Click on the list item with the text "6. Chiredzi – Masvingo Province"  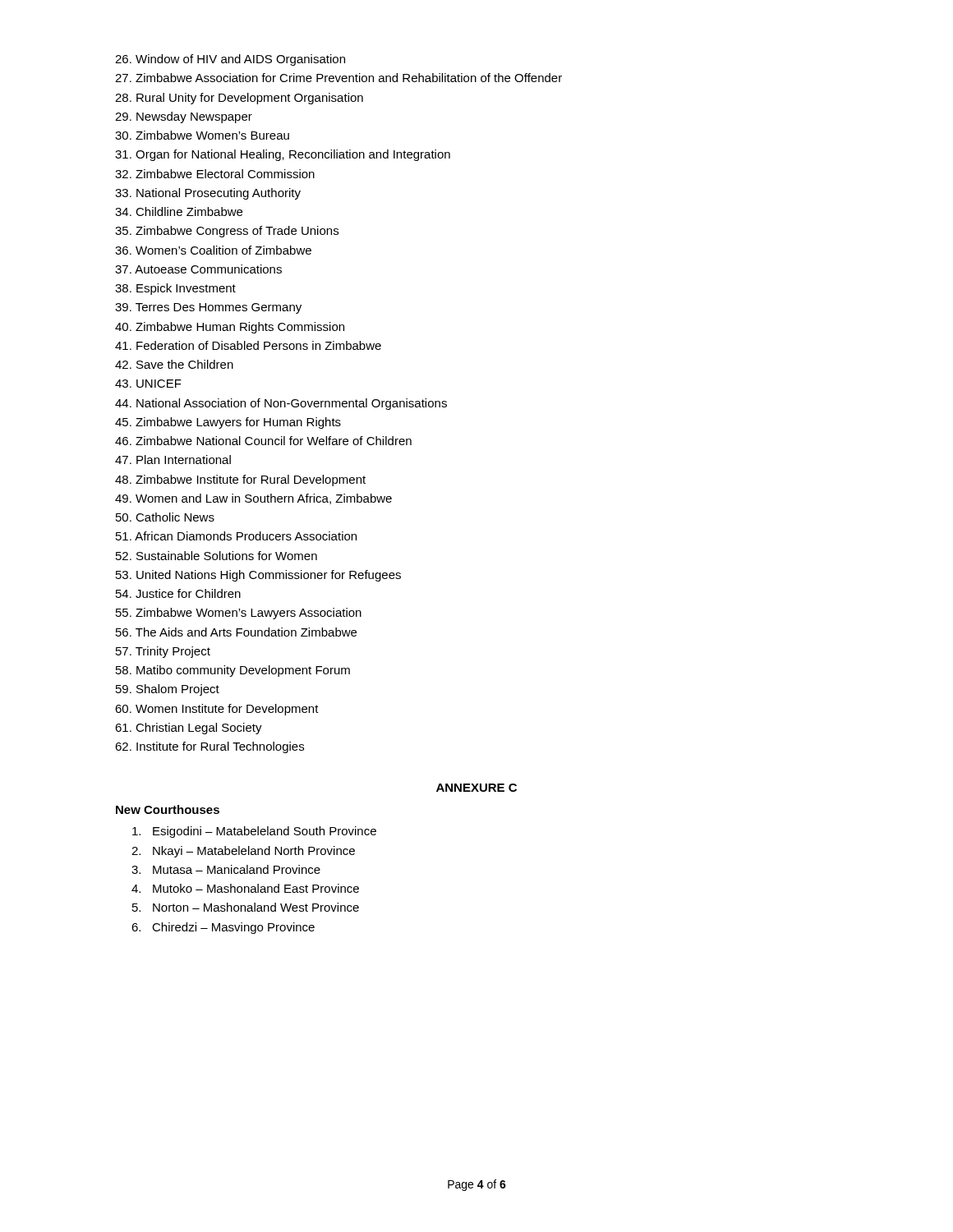223,926
